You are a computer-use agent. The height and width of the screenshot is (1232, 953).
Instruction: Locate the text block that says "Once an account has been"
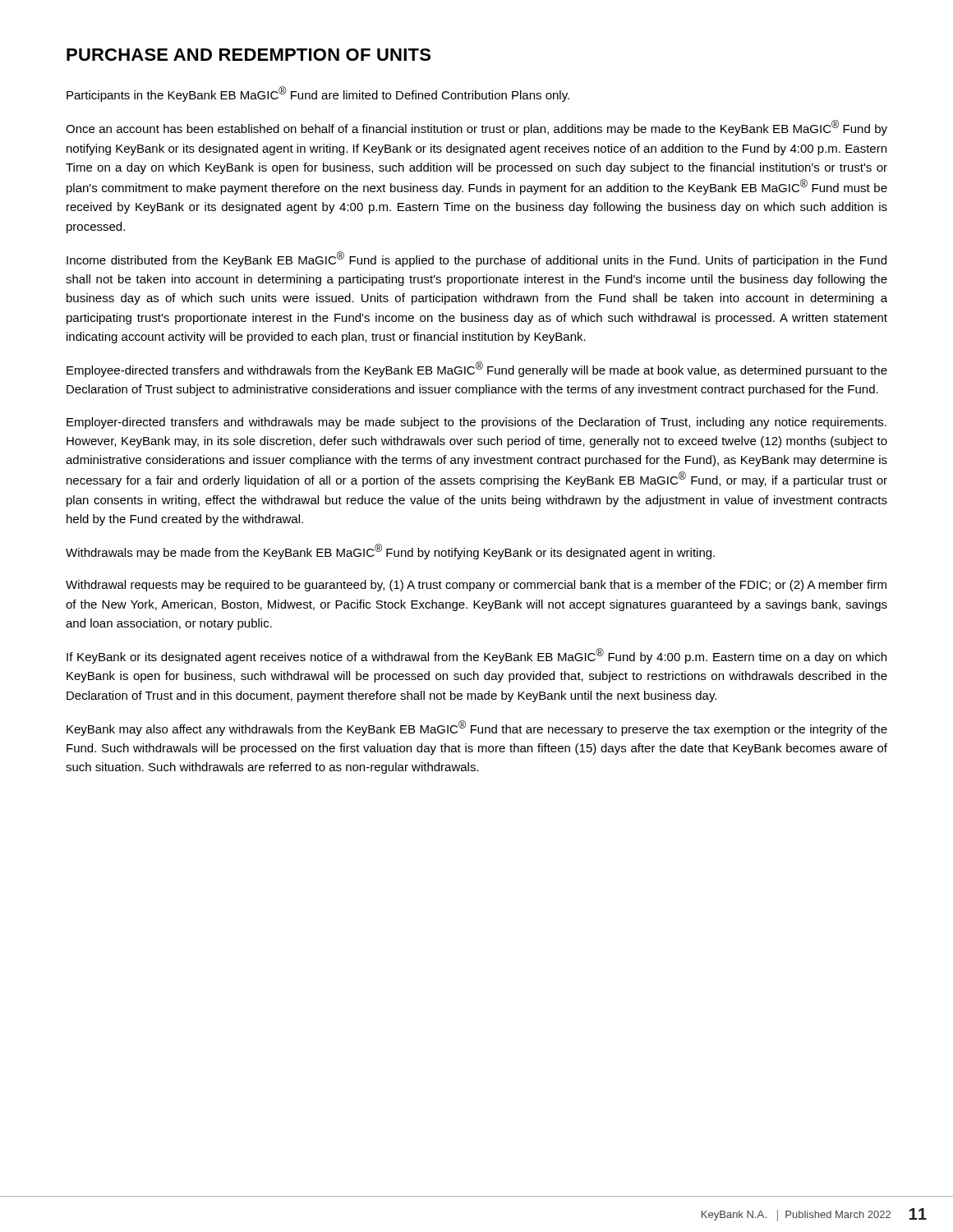click(x=476, y=176)
